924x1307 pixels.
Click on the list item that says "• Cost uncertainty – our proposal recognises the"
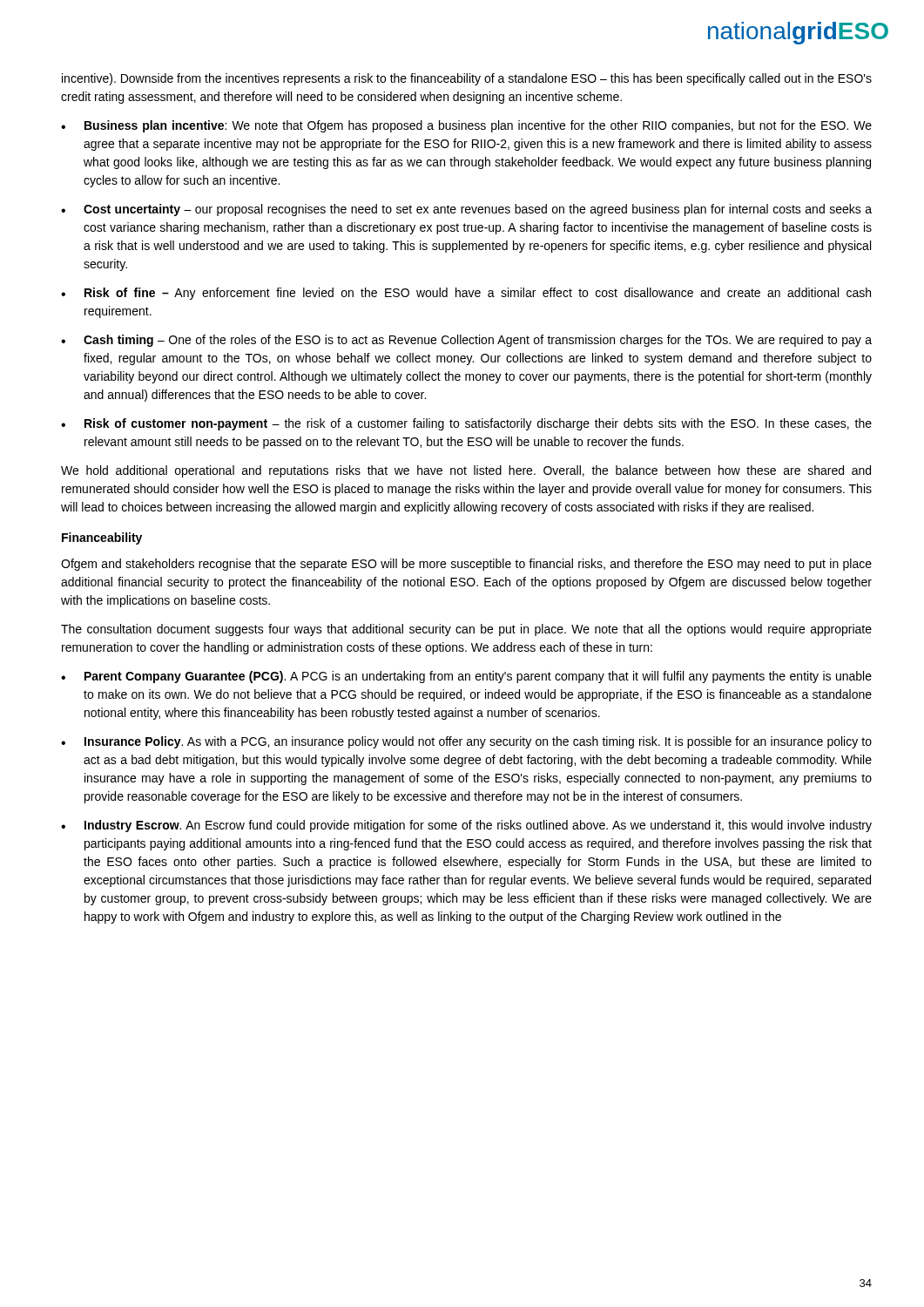point(466,237)
